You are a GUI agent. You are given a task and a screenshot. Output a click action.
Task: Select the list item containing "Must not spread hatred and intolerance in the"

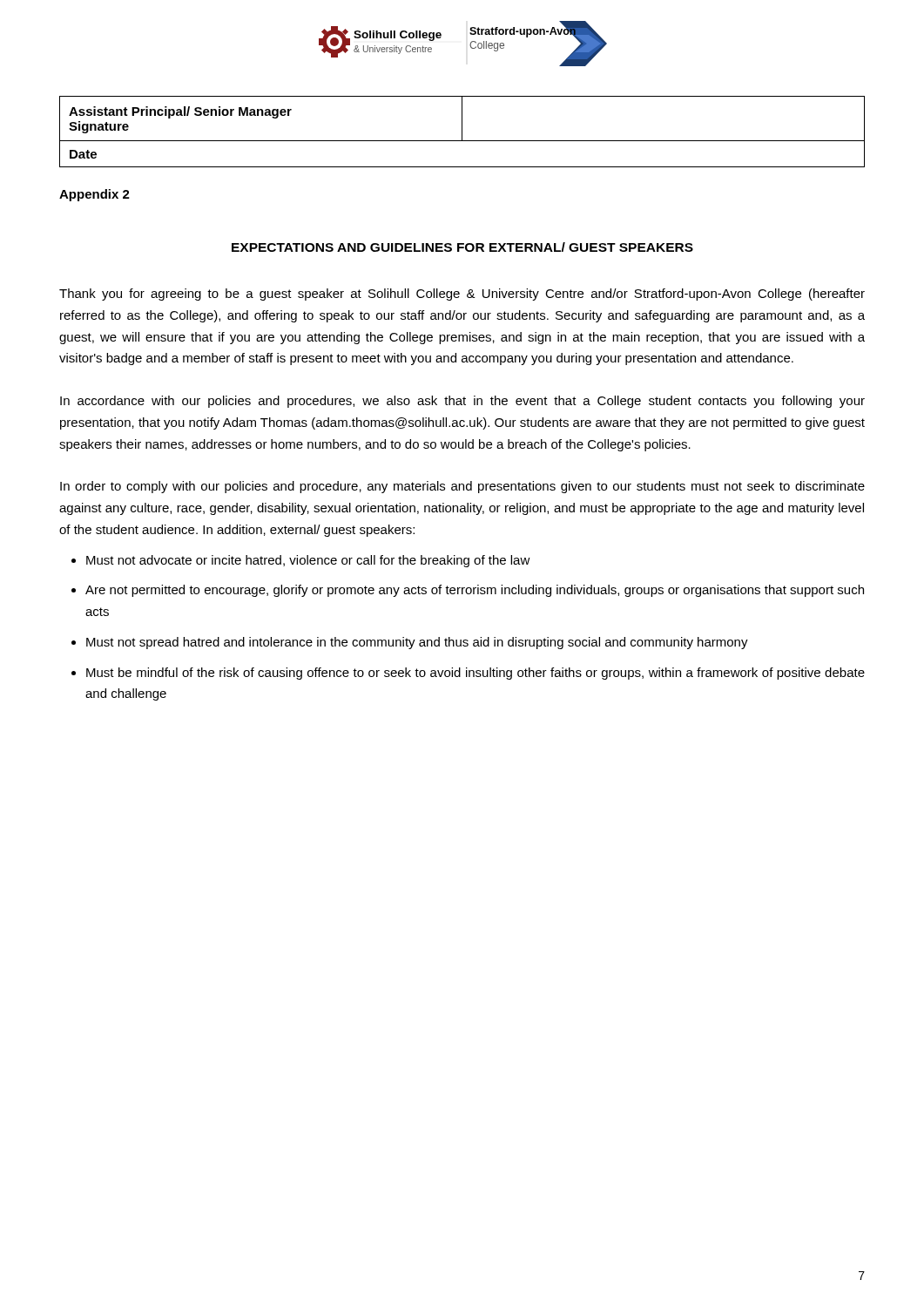pyautogui.click(x=475, y=642)
